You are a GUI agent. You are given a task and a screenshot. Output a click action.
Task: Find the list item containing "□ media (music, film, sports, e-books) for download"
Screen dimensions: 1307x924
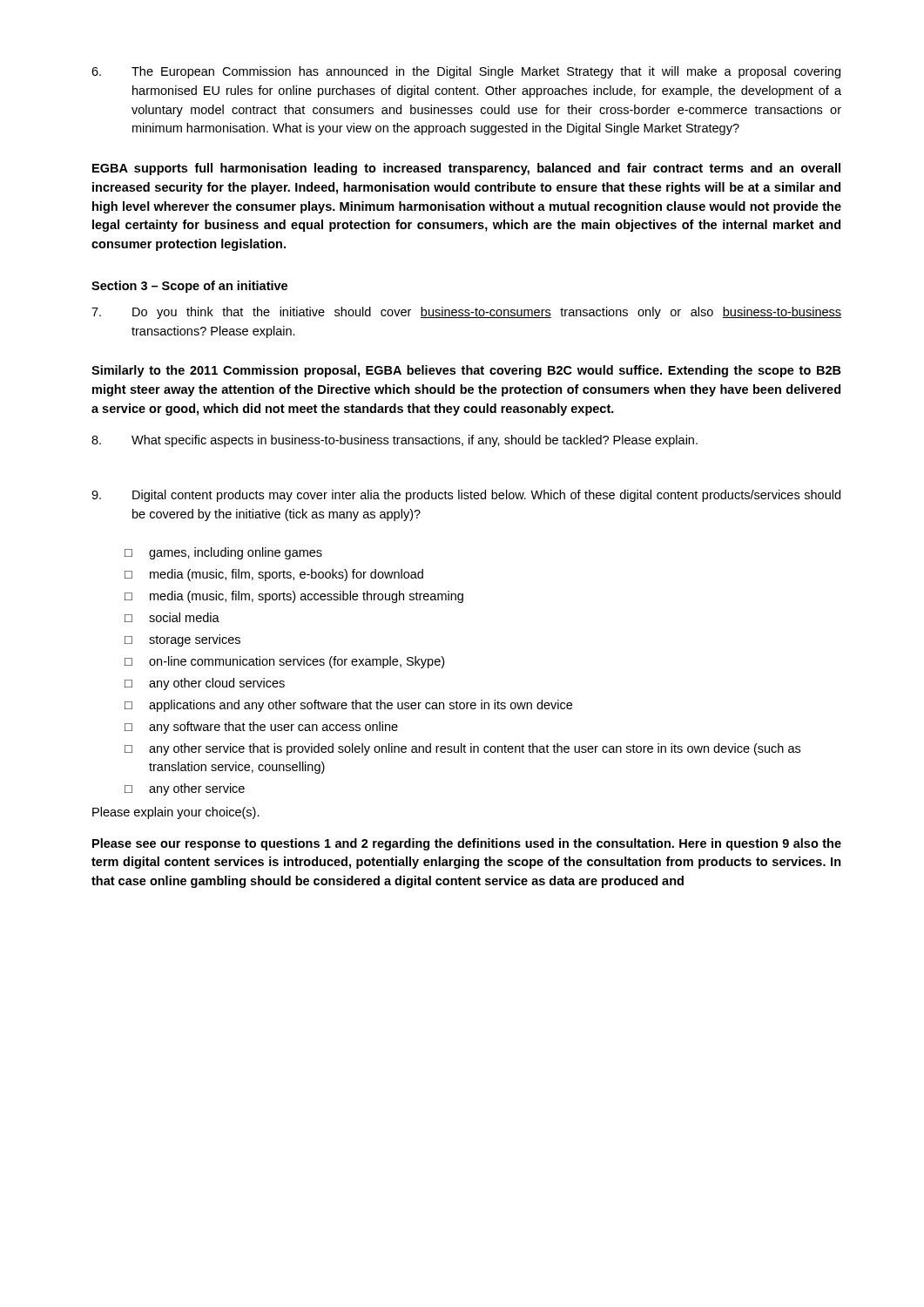click(x=274, y=575)
